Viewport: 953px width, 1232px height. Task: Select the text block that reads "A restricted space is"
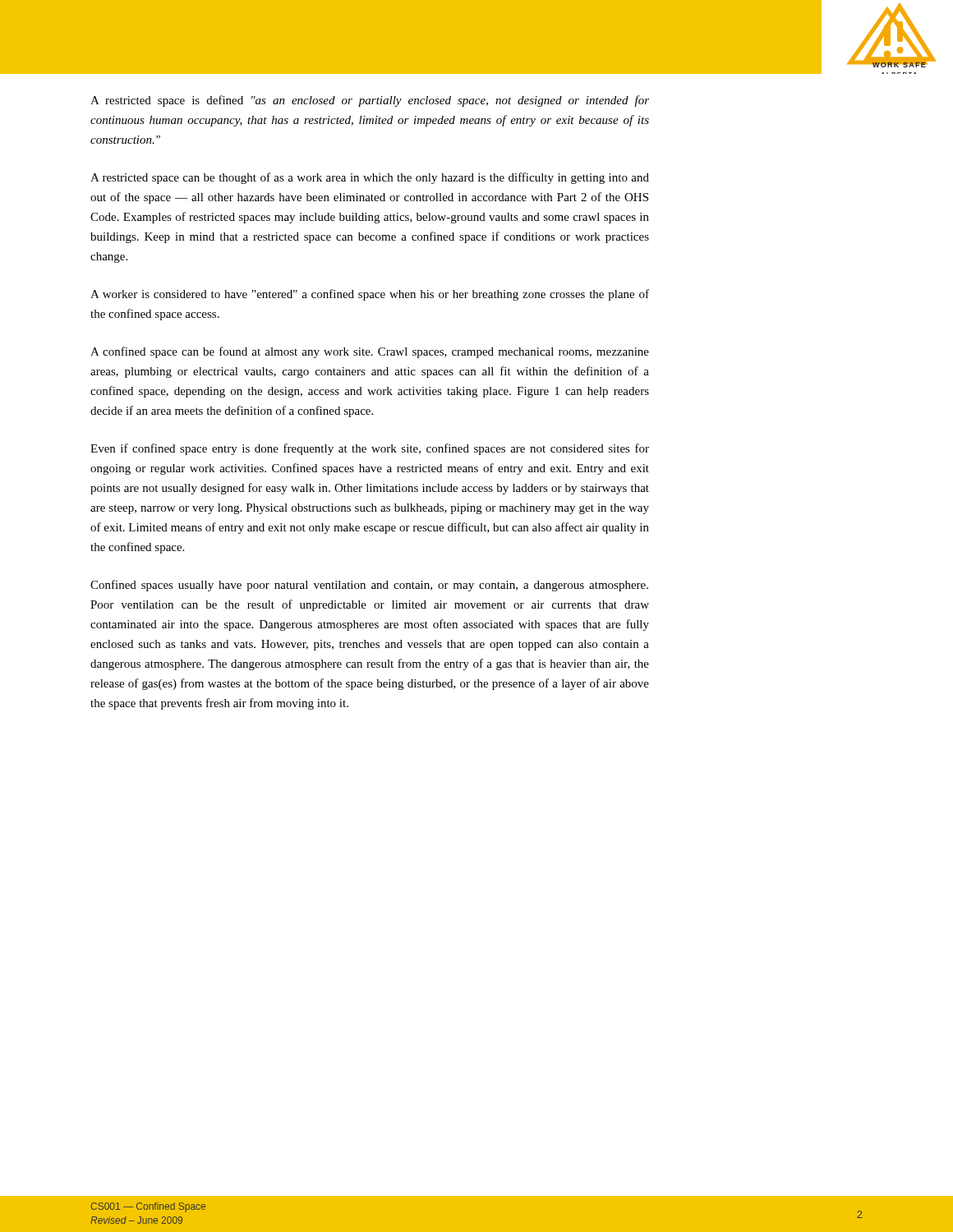[370, 120]
